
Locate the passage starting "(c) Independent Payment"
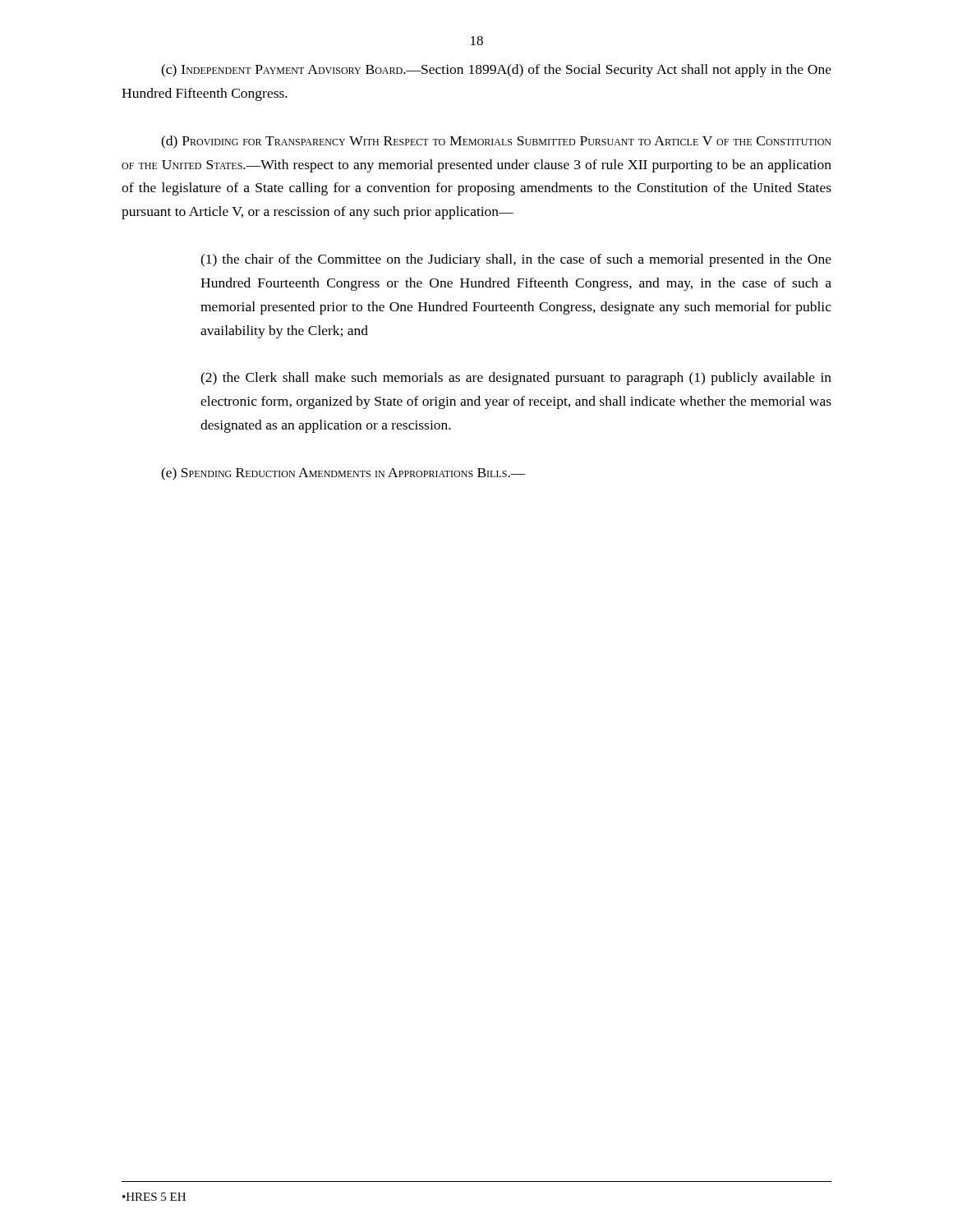[476, 81]
